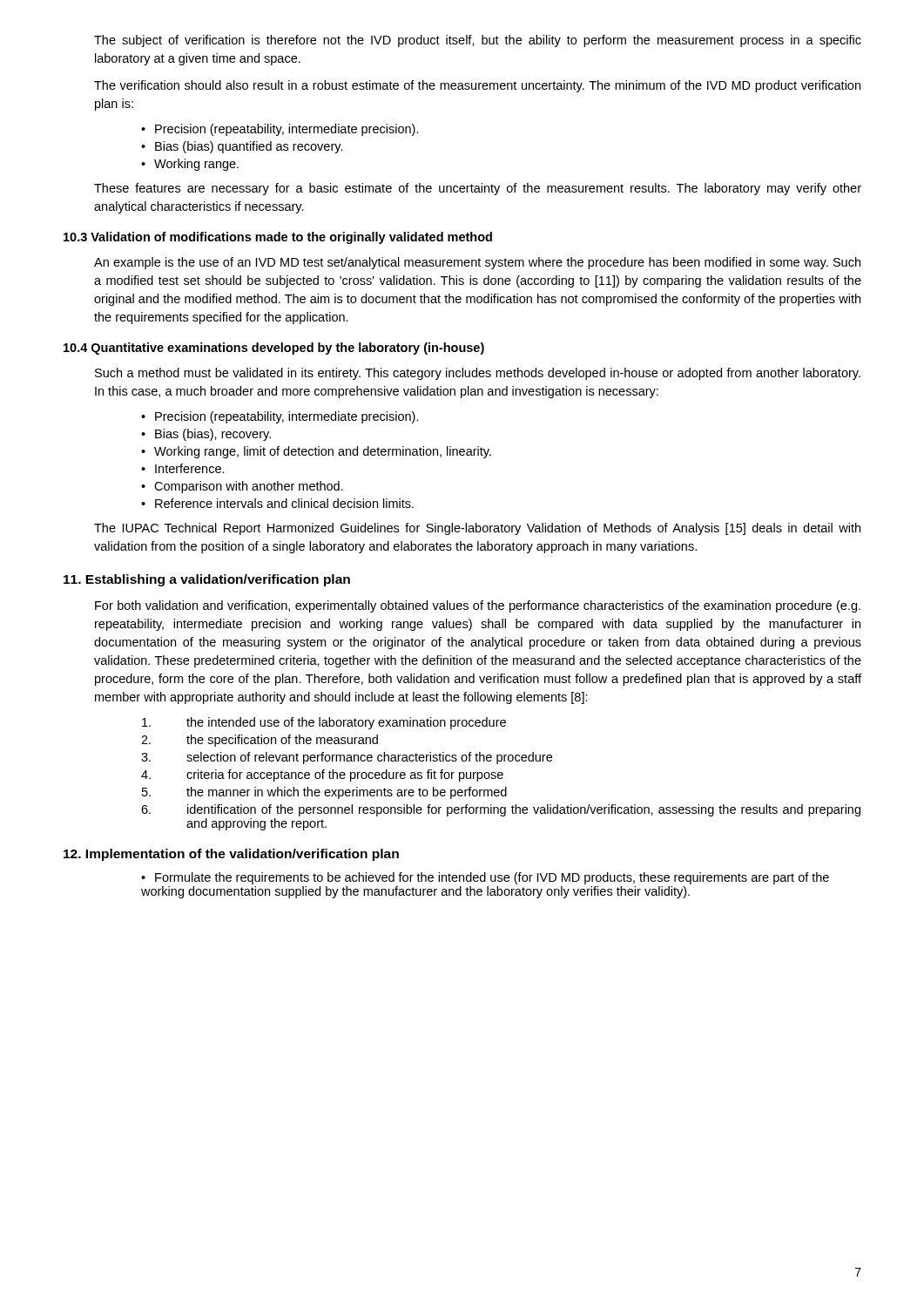Locate the list item that says "Bias (bias), recovery."
Viewport: 924px width, 1307px height.
(213, 434)
